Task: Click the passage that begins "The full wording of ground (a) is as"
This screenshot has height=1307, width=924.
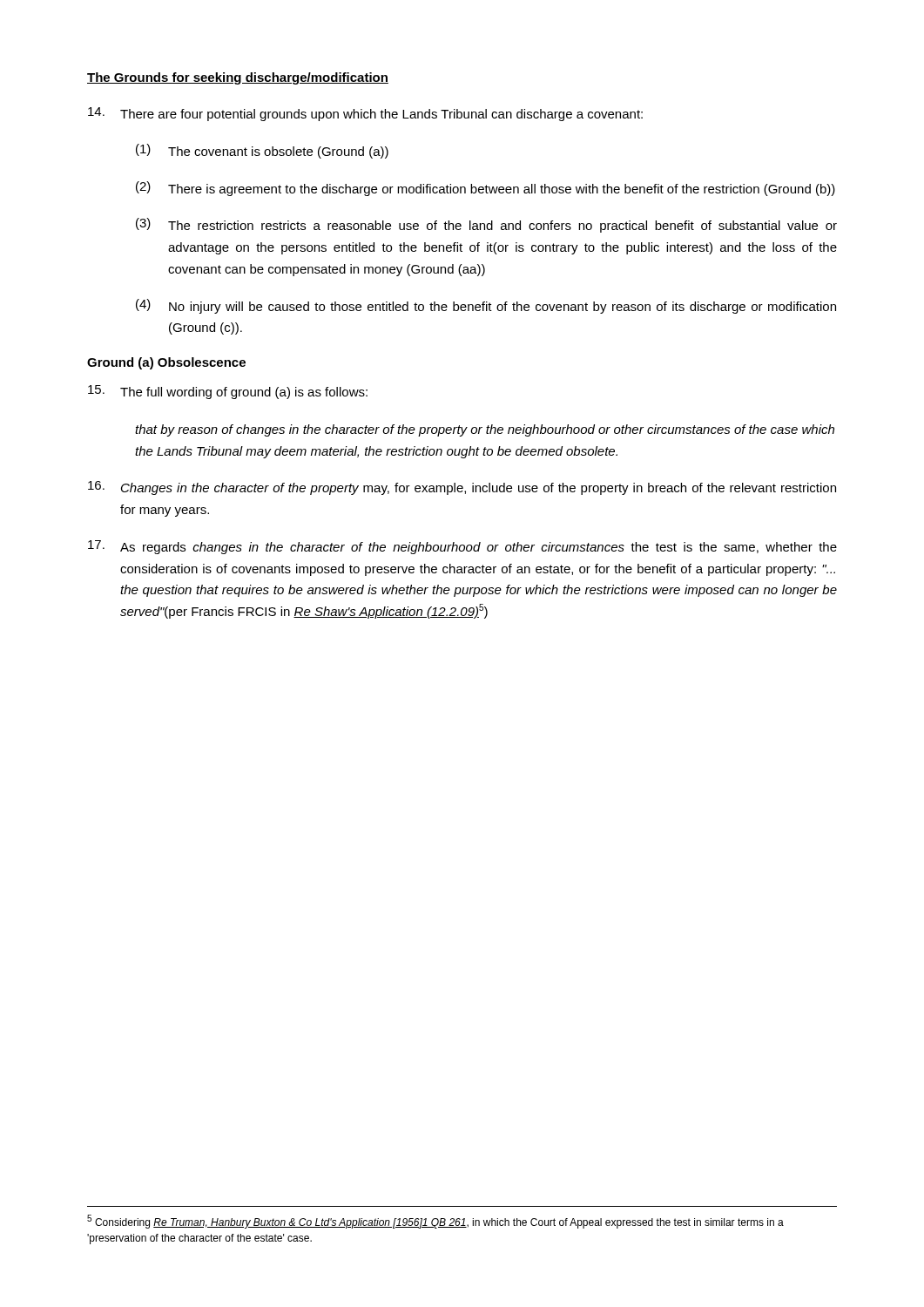Action: (x=228, y=392)
